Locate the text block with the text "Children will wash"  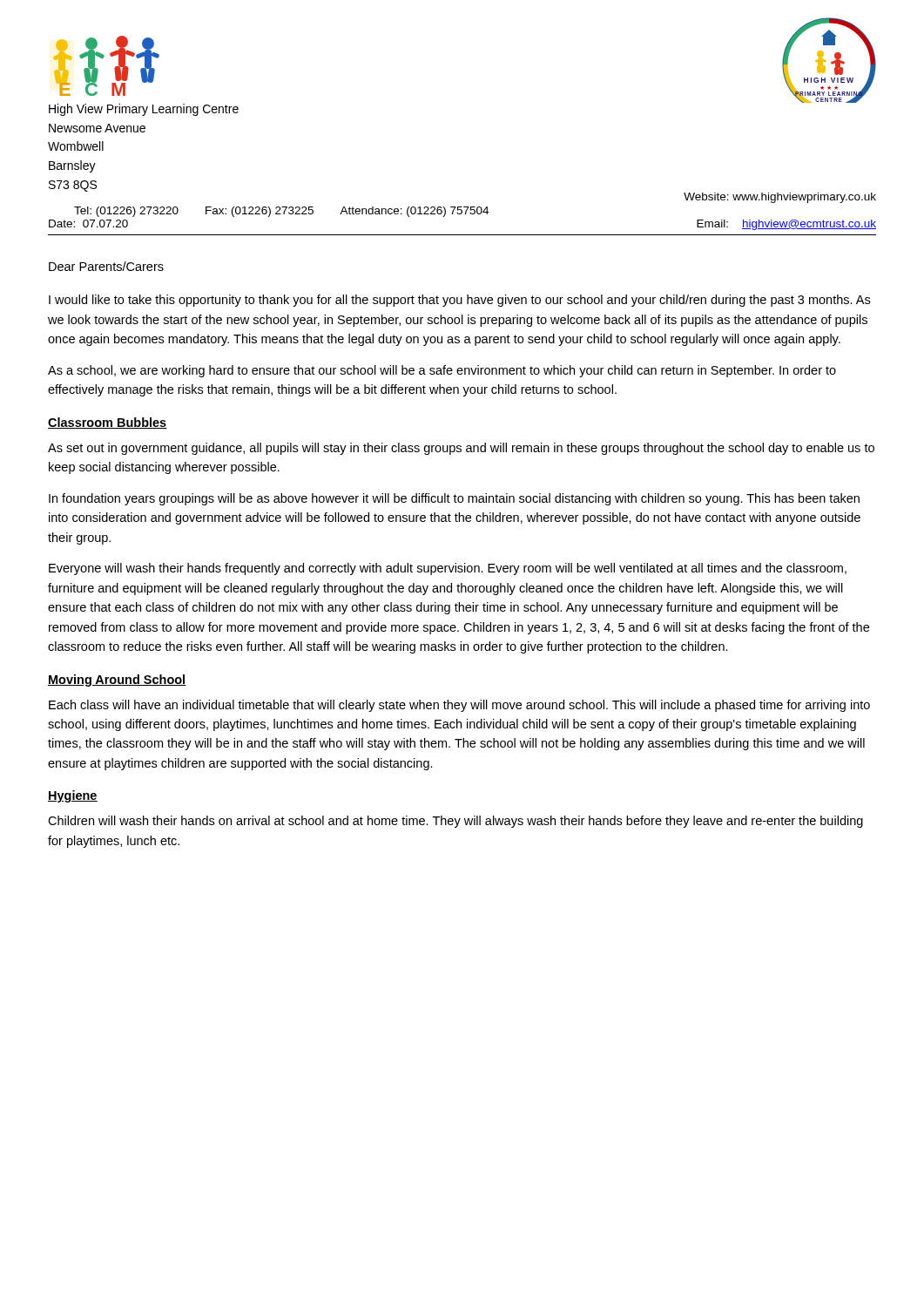point(456,831)
